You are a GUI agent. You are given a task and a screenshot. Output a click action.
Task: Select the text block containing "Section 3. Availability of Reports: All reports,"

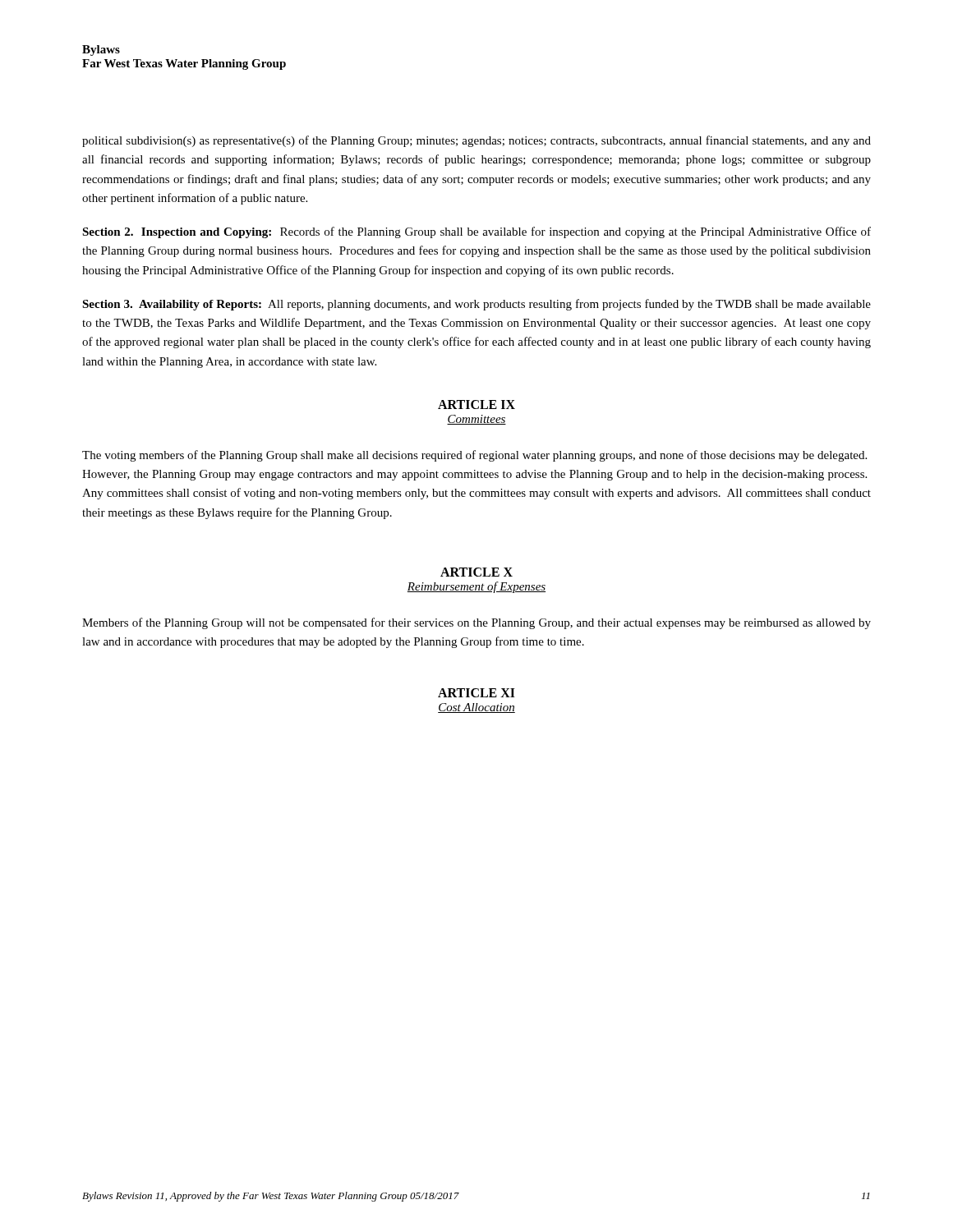click(x=476, y=333)
